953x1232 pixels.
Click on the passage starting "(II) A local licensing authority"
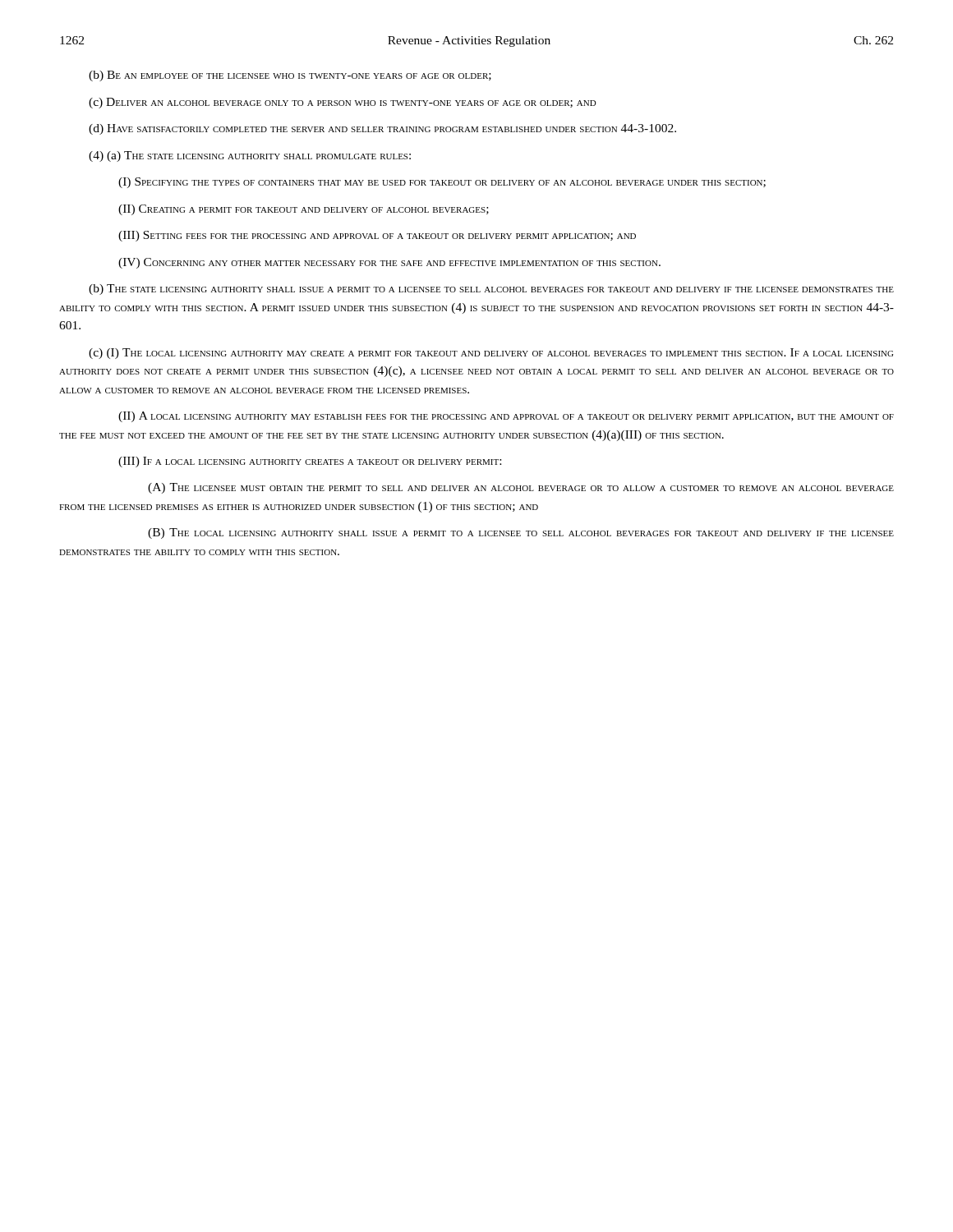pos(476,424)
